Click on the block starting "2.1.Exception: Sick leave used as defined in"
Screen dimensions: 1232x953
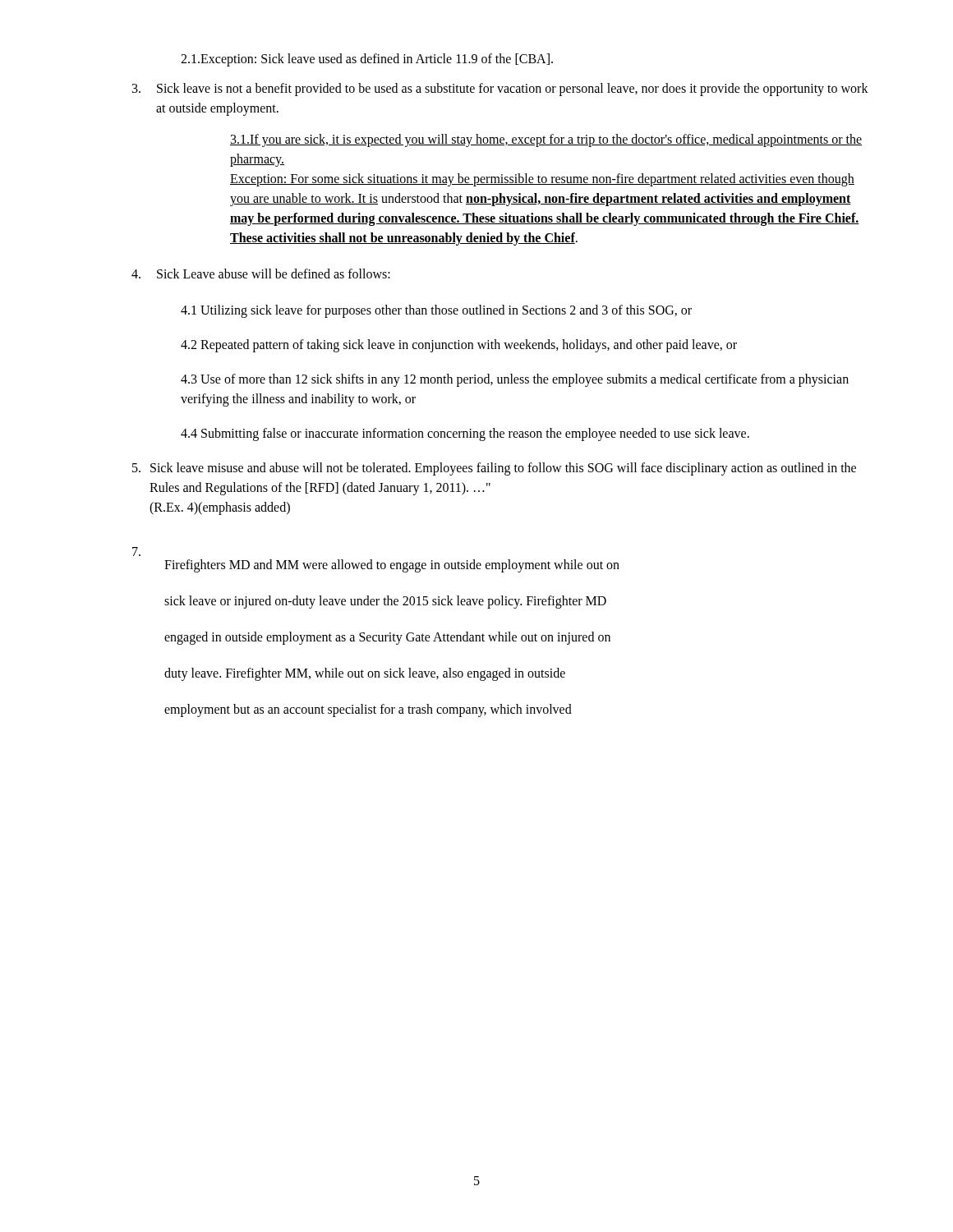pyautogui.click(x=367, y=59)
